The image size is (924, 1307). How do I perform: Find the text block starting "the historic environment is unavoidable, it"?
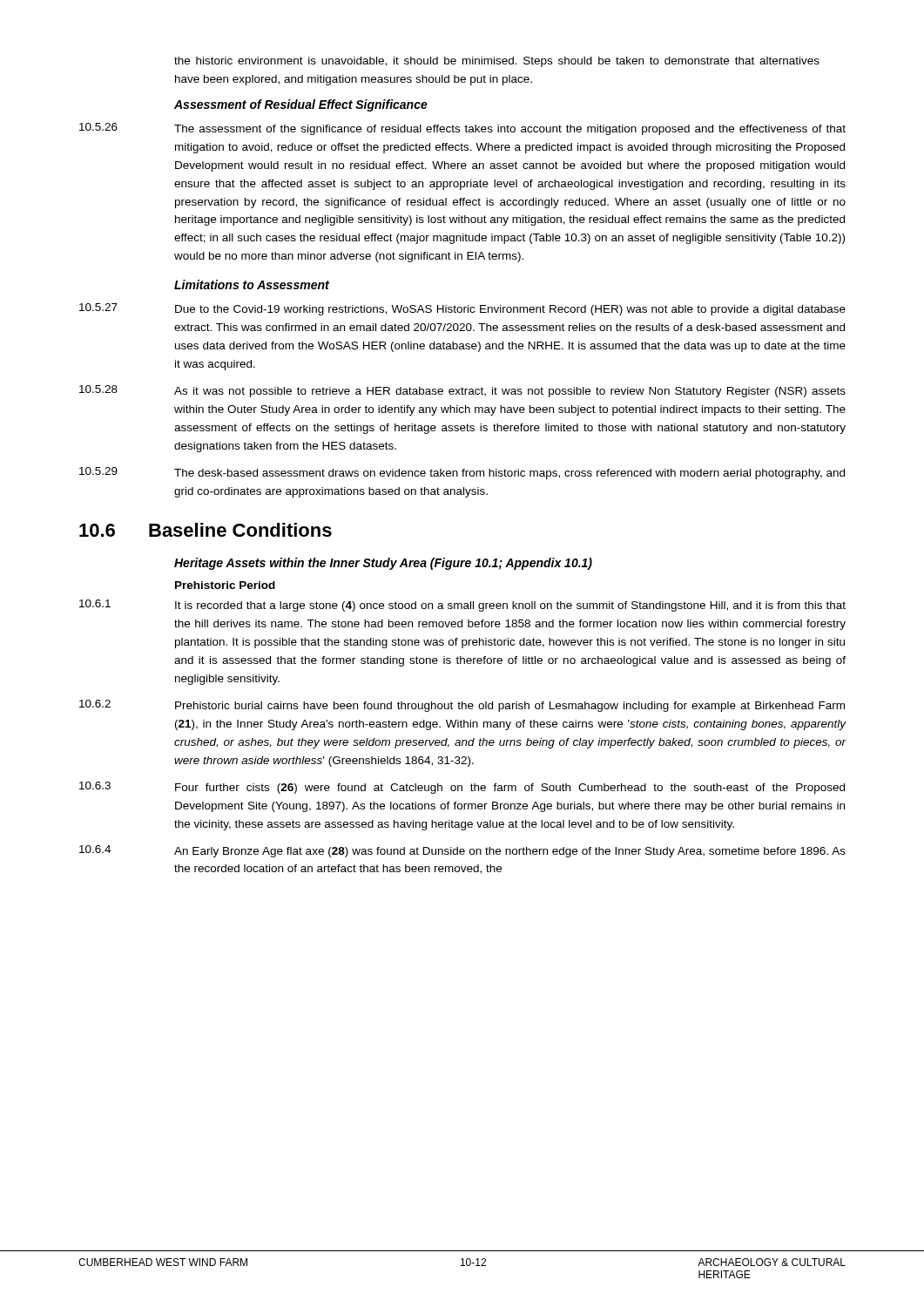[x=497, y=70]
